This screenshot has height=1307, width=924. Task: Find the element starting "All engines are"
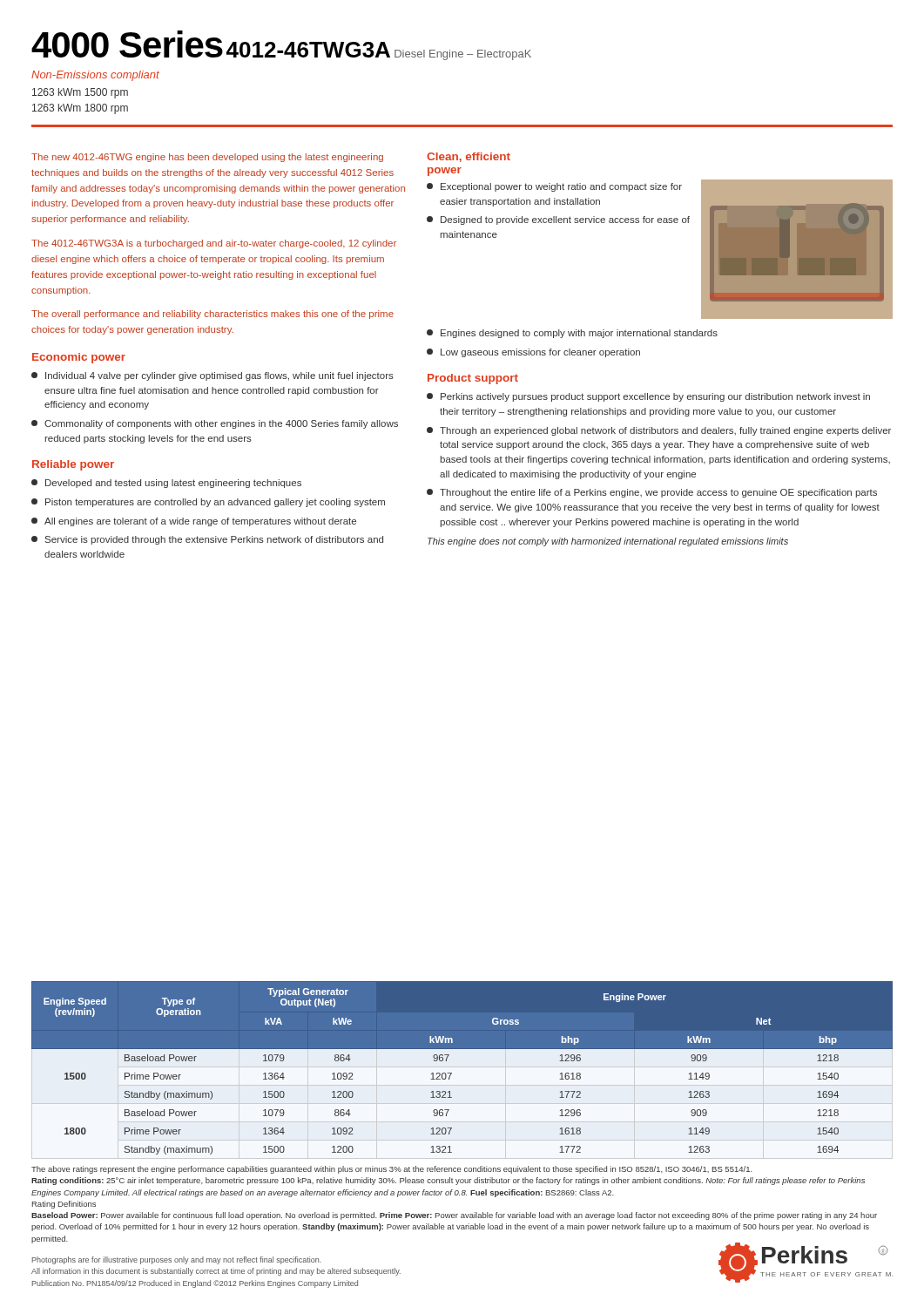194,521
